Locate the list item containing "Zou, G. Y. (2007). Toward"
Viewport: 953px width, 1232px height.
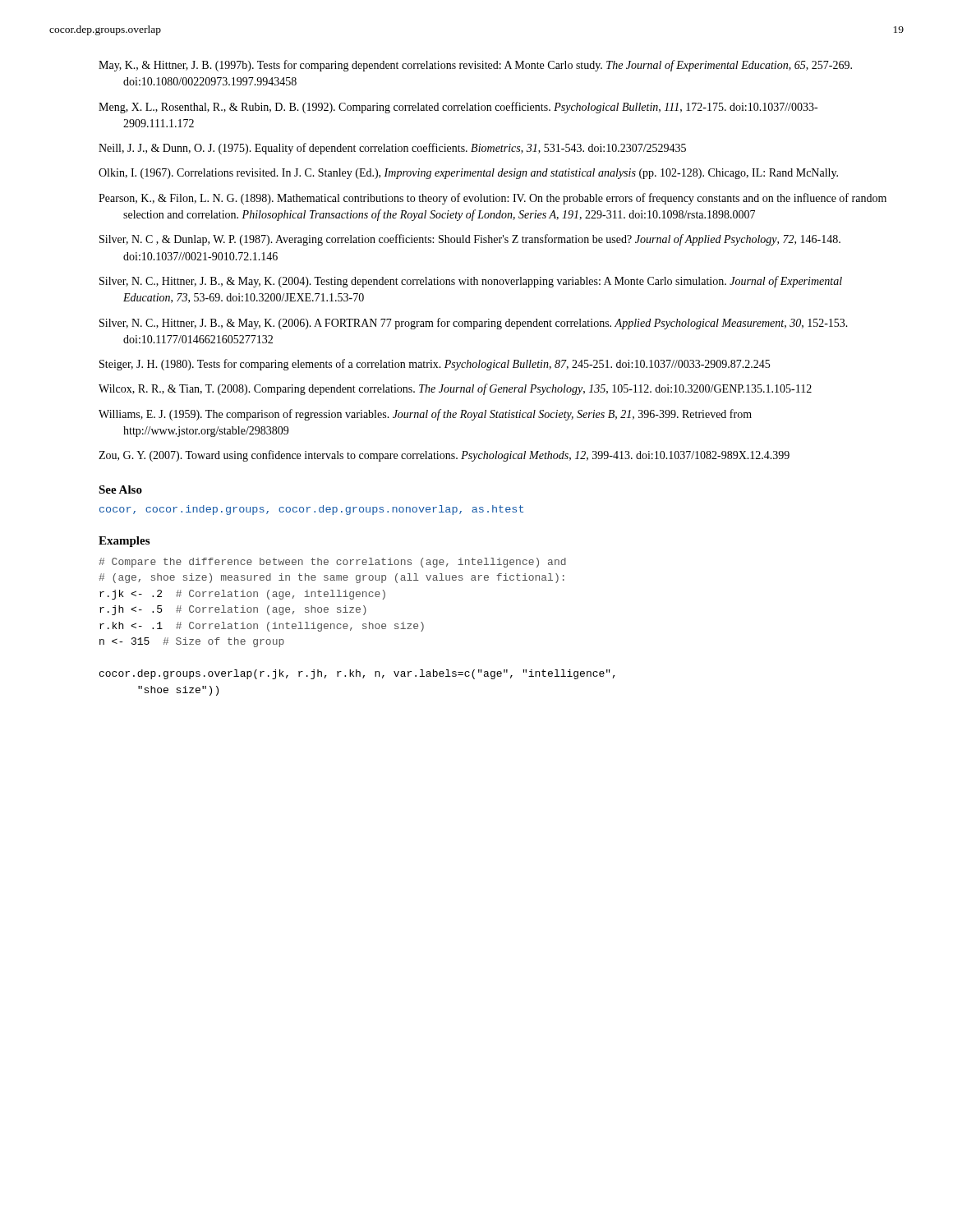(444, 456)
